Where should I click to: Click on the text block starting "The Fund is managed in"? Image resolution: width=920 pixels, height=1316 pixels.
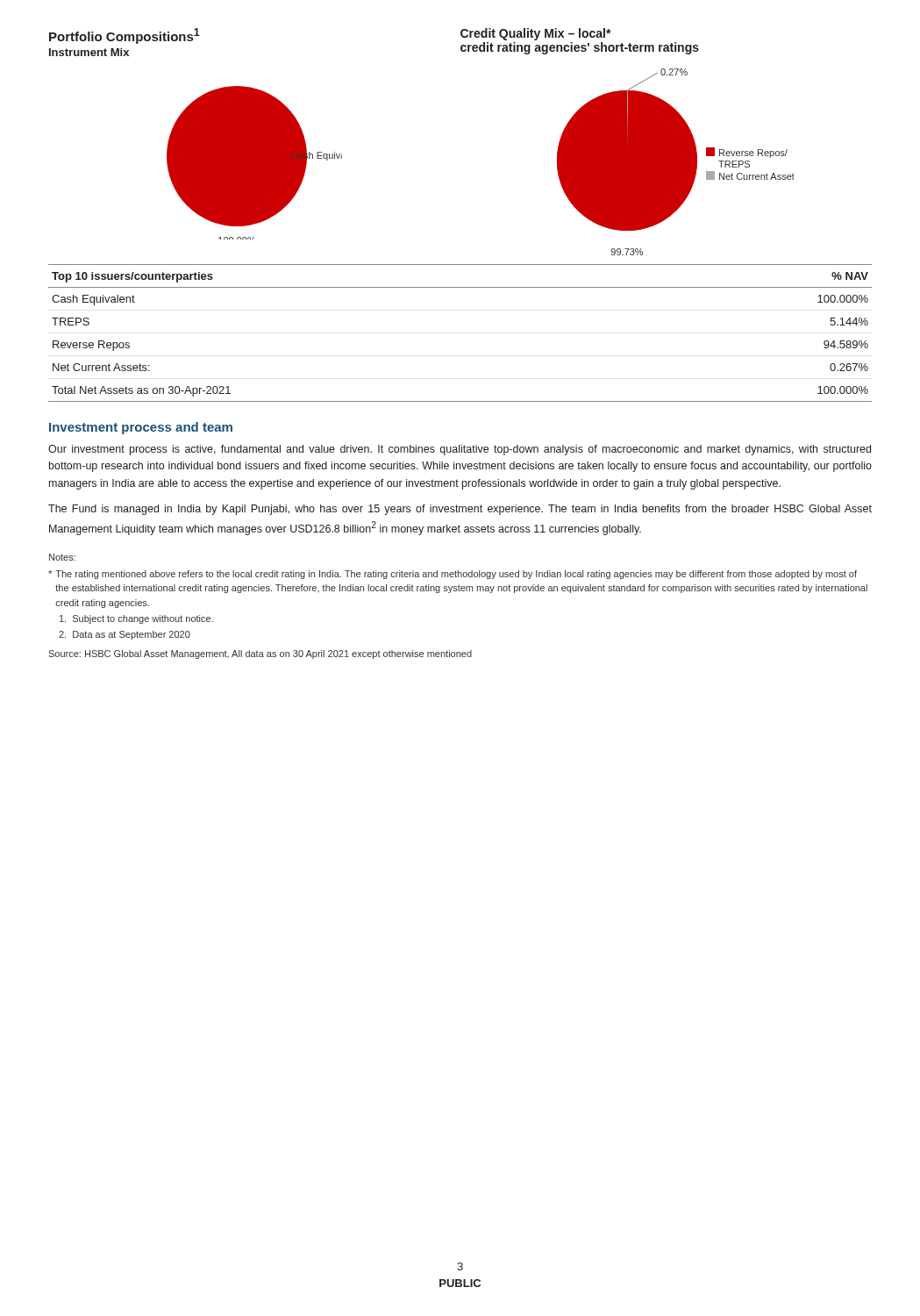coord(460,519)
